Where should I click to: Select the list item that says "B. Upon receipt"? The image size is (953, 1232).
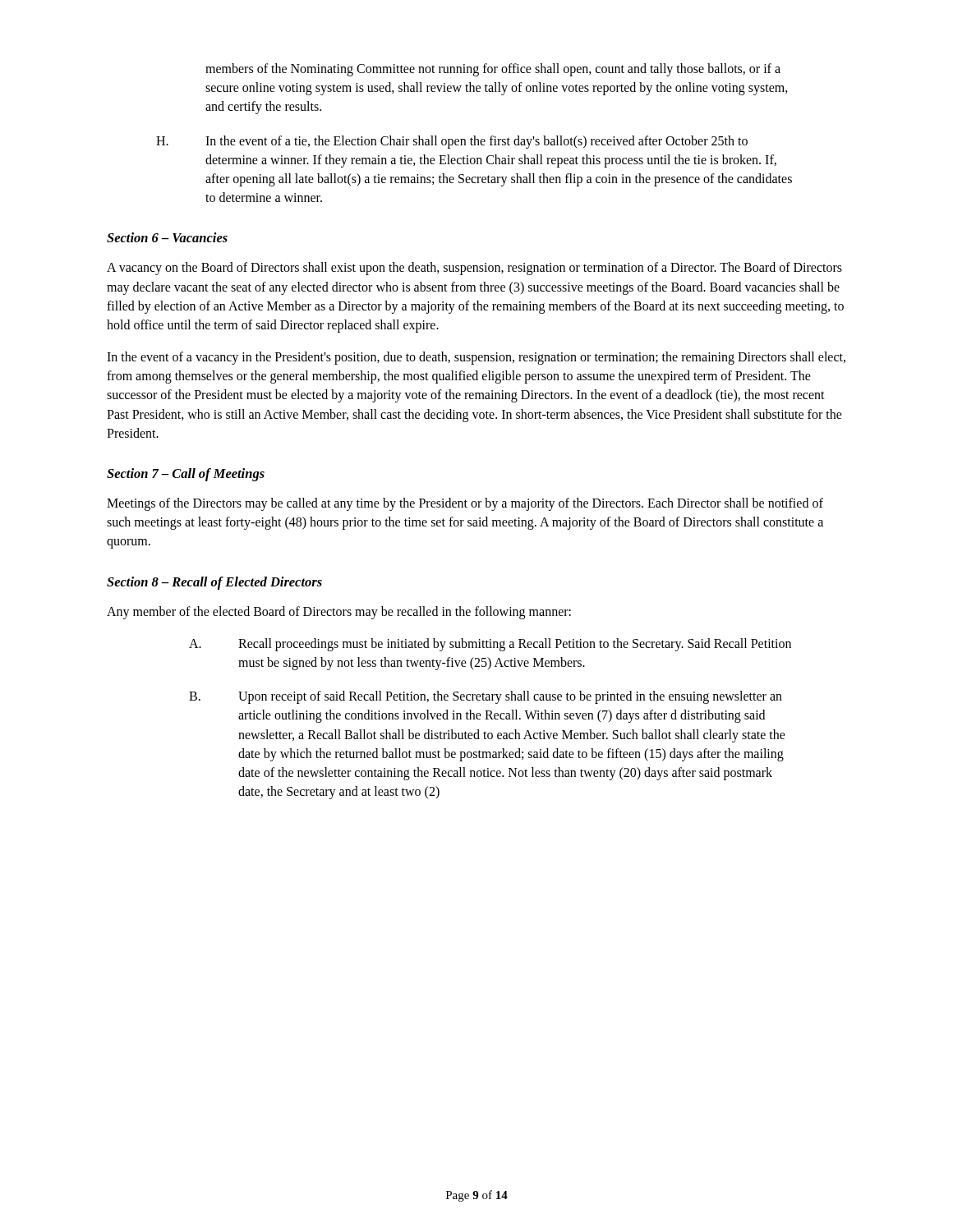(x=493, y=744)
